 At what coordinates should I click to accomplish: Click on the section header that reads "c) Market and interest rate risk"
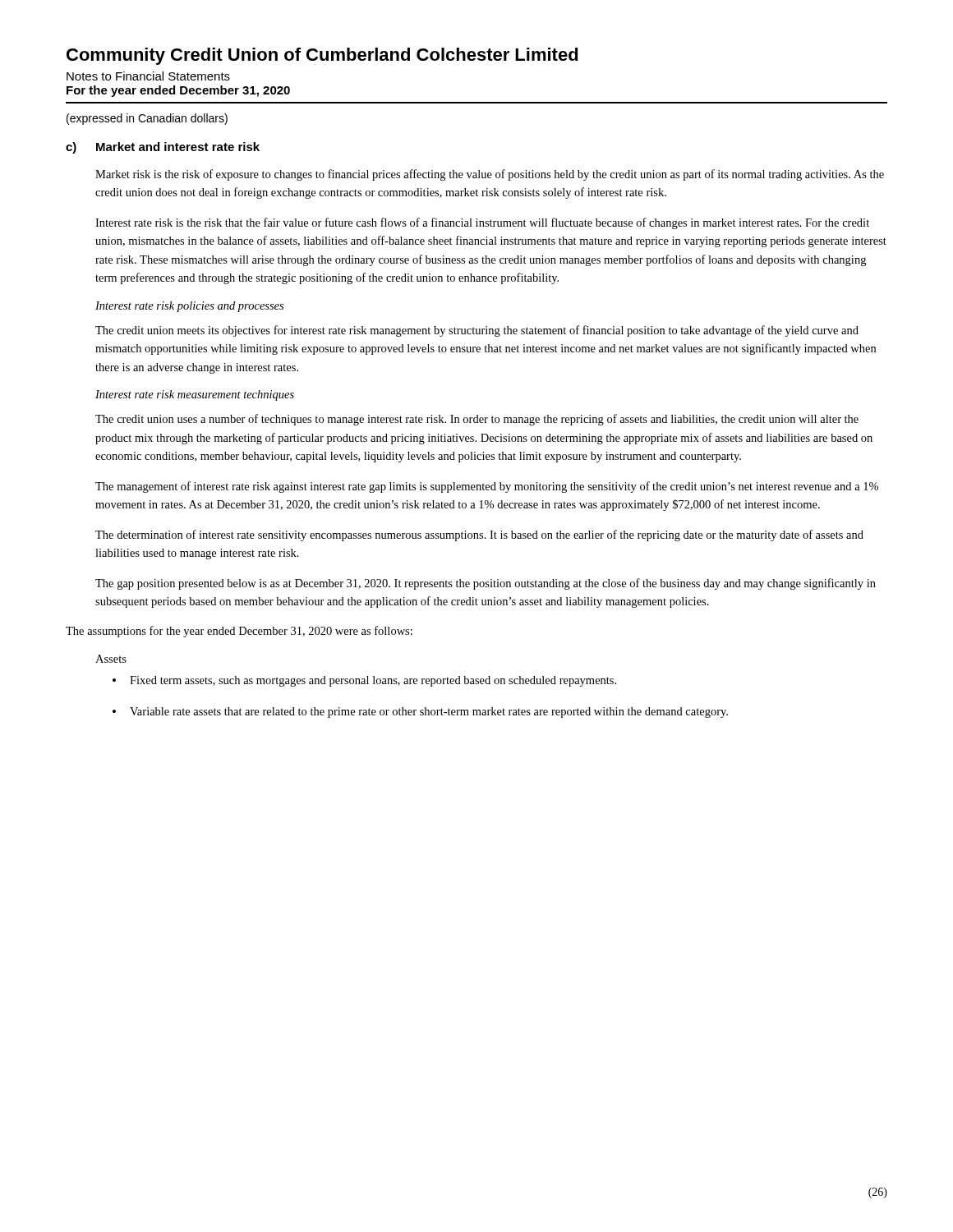click(x=163, y=147)
